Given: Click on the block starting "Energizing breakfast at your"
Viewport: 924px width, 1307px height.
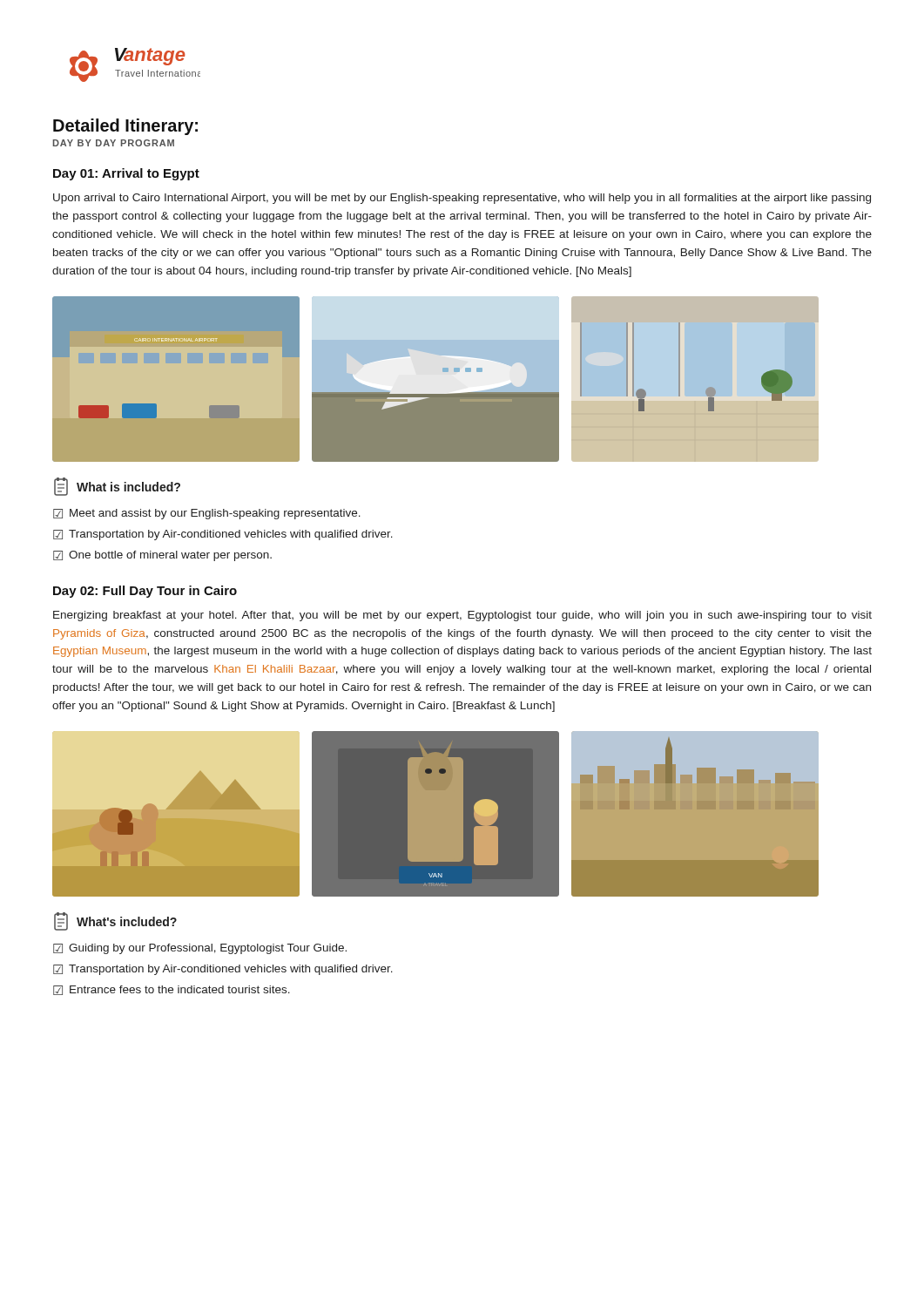Looking at the screenshot, I should pyautogui.click(x=462, y=660).
